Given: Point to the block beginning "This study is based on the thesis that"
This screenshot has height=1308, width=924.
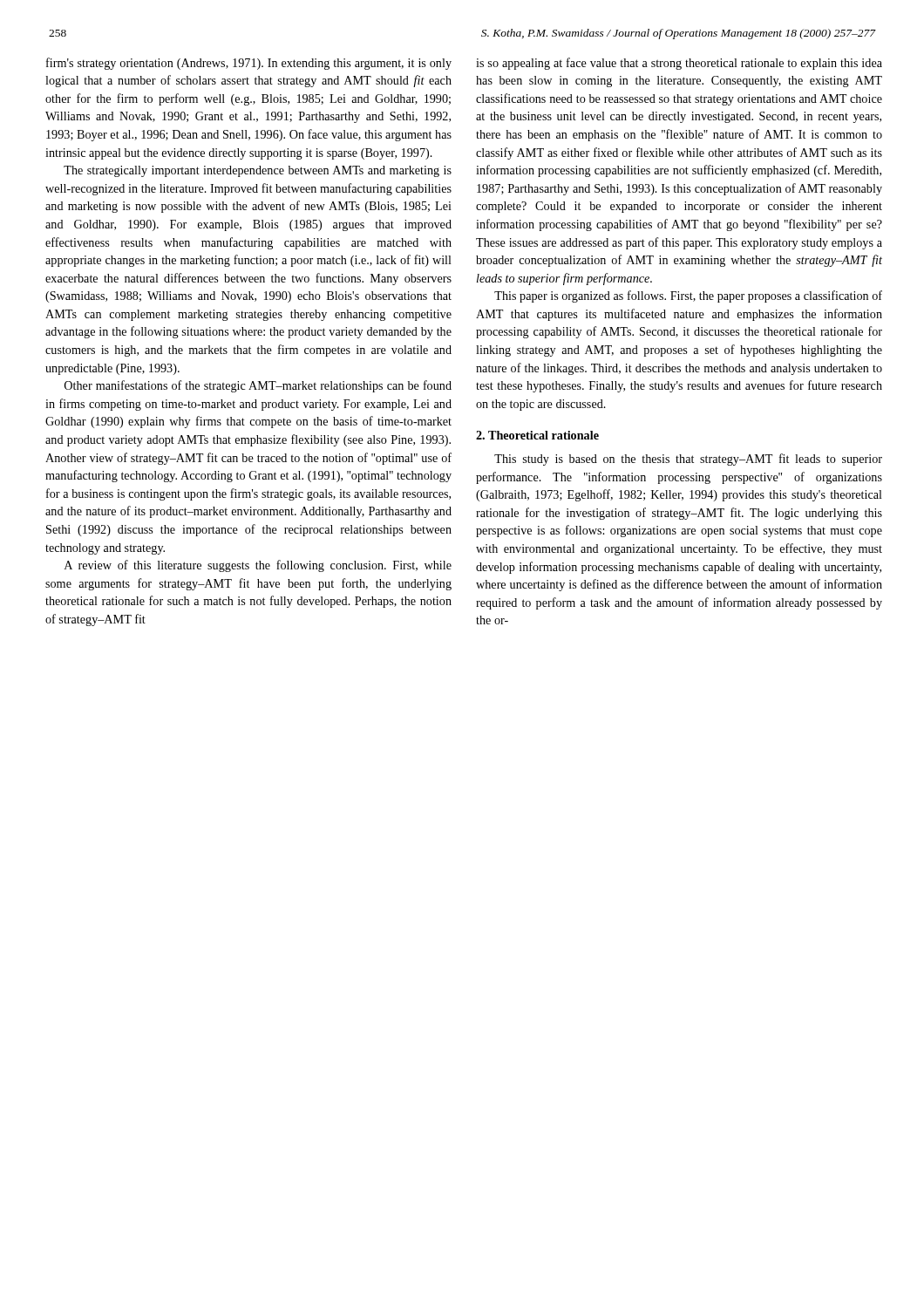Looking at the screenshot, I should (679, 540).
